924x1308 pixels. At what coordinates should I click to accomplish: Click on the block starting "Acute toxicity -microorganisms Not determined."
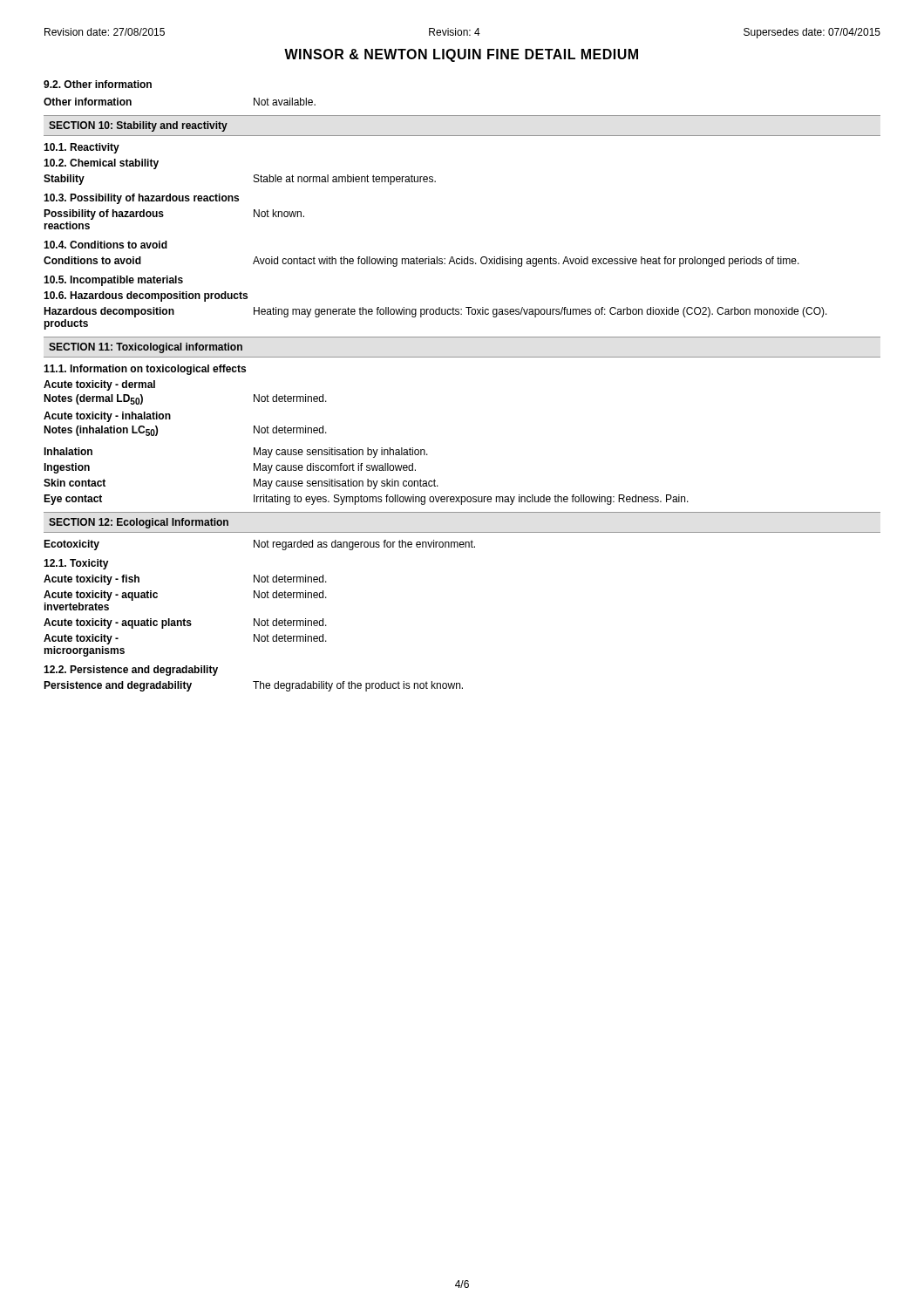click(88, 639)
